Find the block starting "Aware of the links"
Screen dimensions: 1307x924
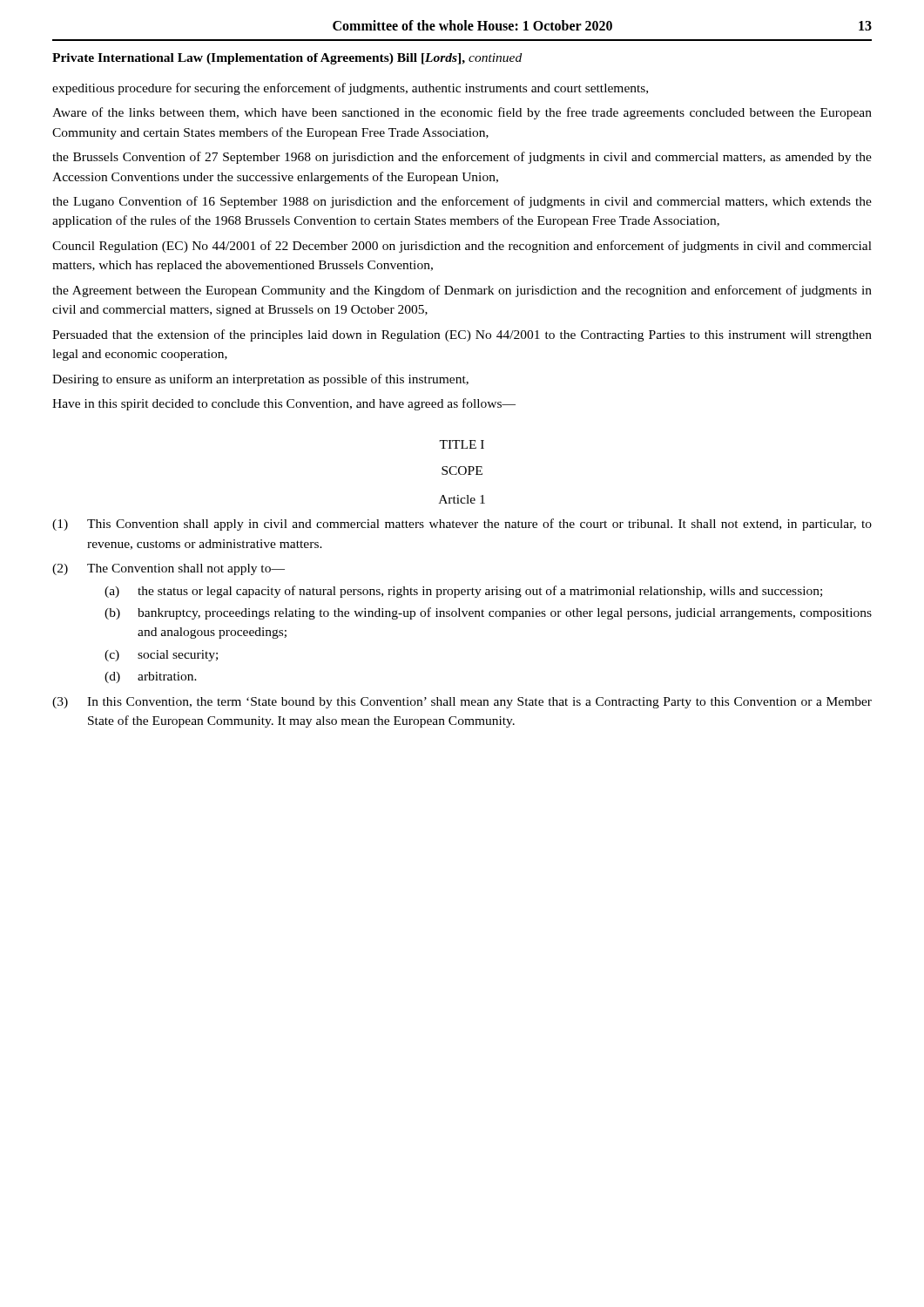tap(462, 122)
